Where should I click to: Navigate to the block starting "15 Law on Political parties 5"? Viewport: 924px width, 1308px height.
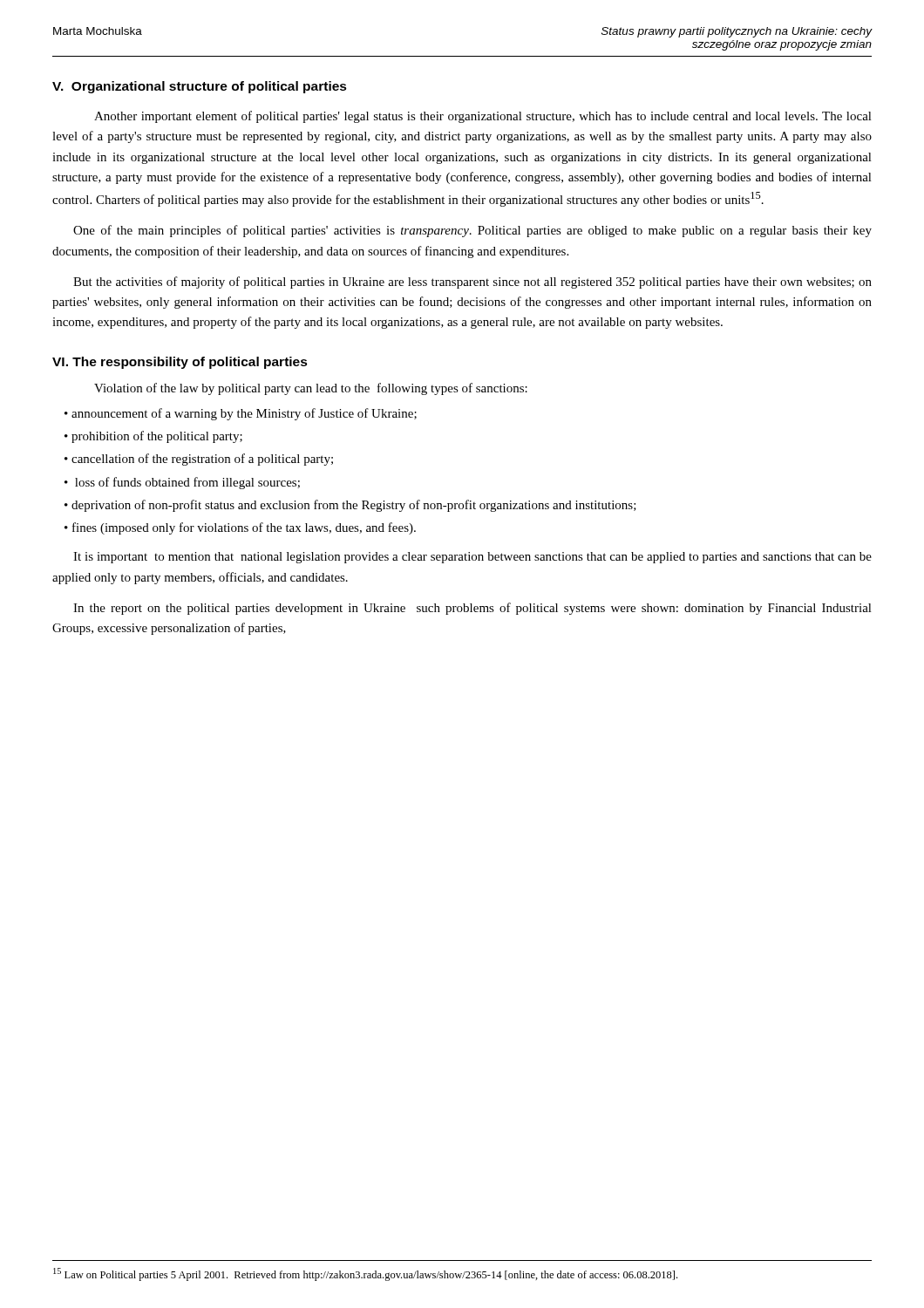click(365, 1274)
